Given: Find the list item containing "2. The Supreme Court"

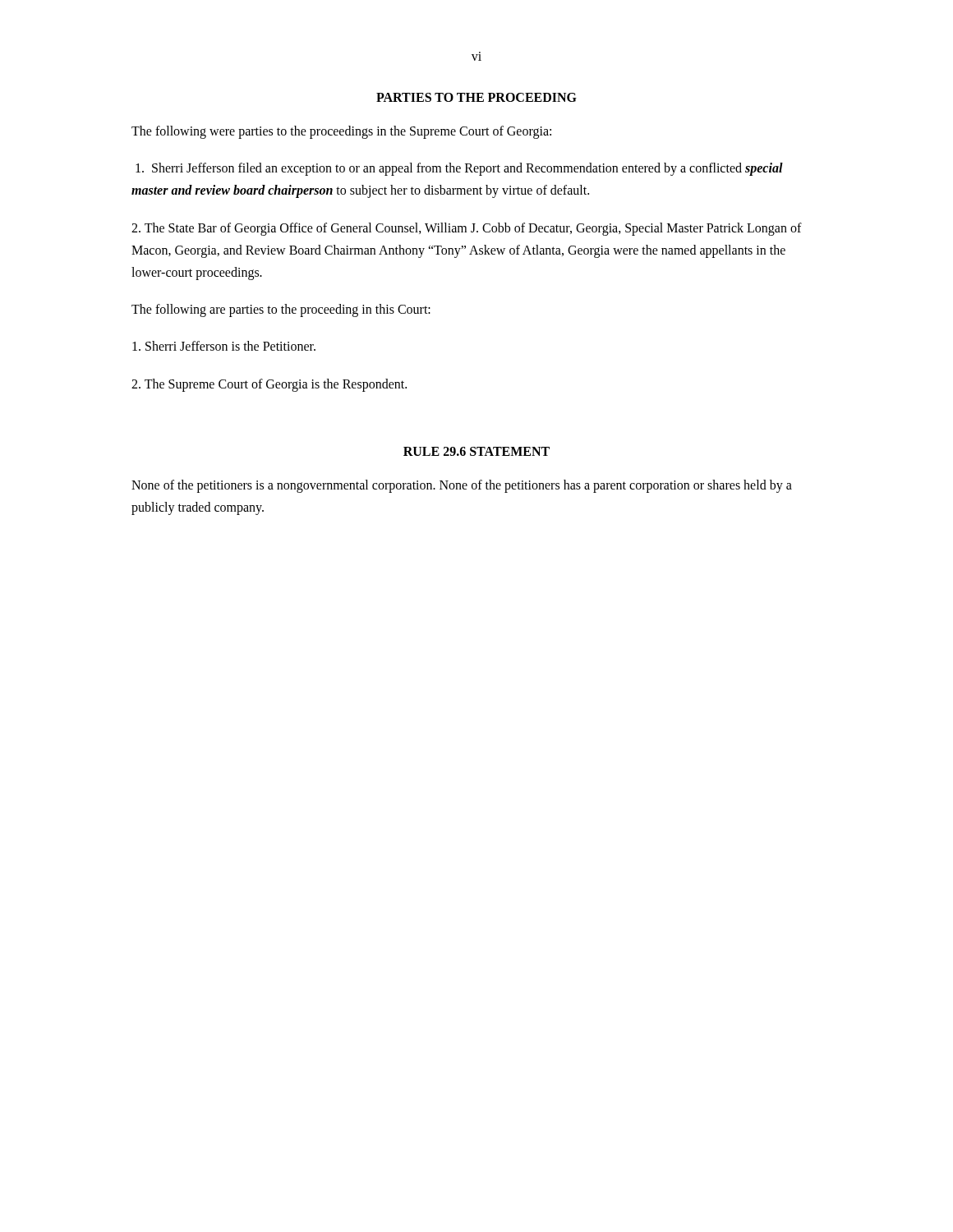Looking at the screenshot, I should [270, 384].
